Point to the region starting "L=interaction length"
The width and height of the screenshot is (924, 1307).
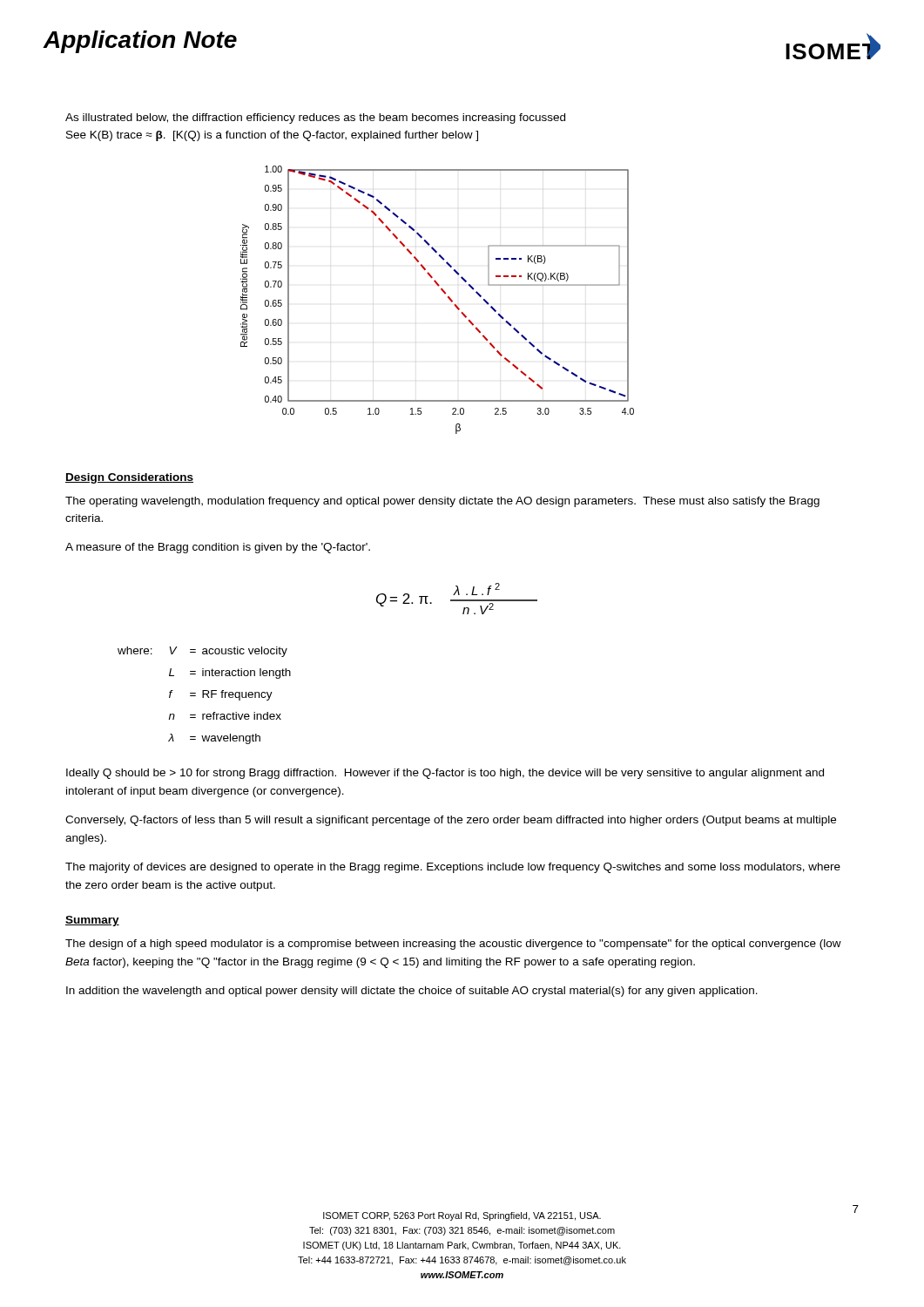coord(230,673)
